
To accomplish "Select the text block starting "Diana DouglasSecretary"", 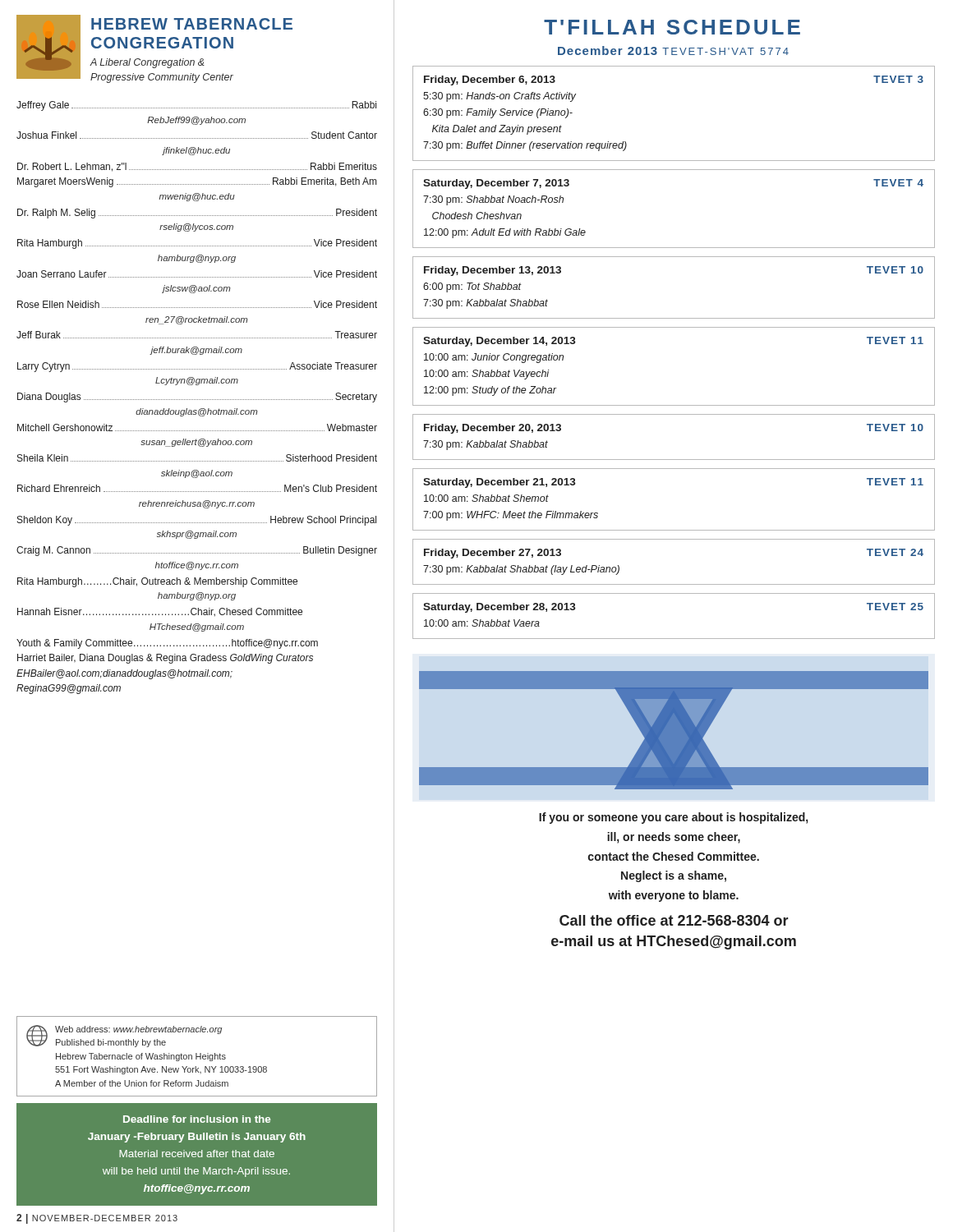I will (197, 397).
